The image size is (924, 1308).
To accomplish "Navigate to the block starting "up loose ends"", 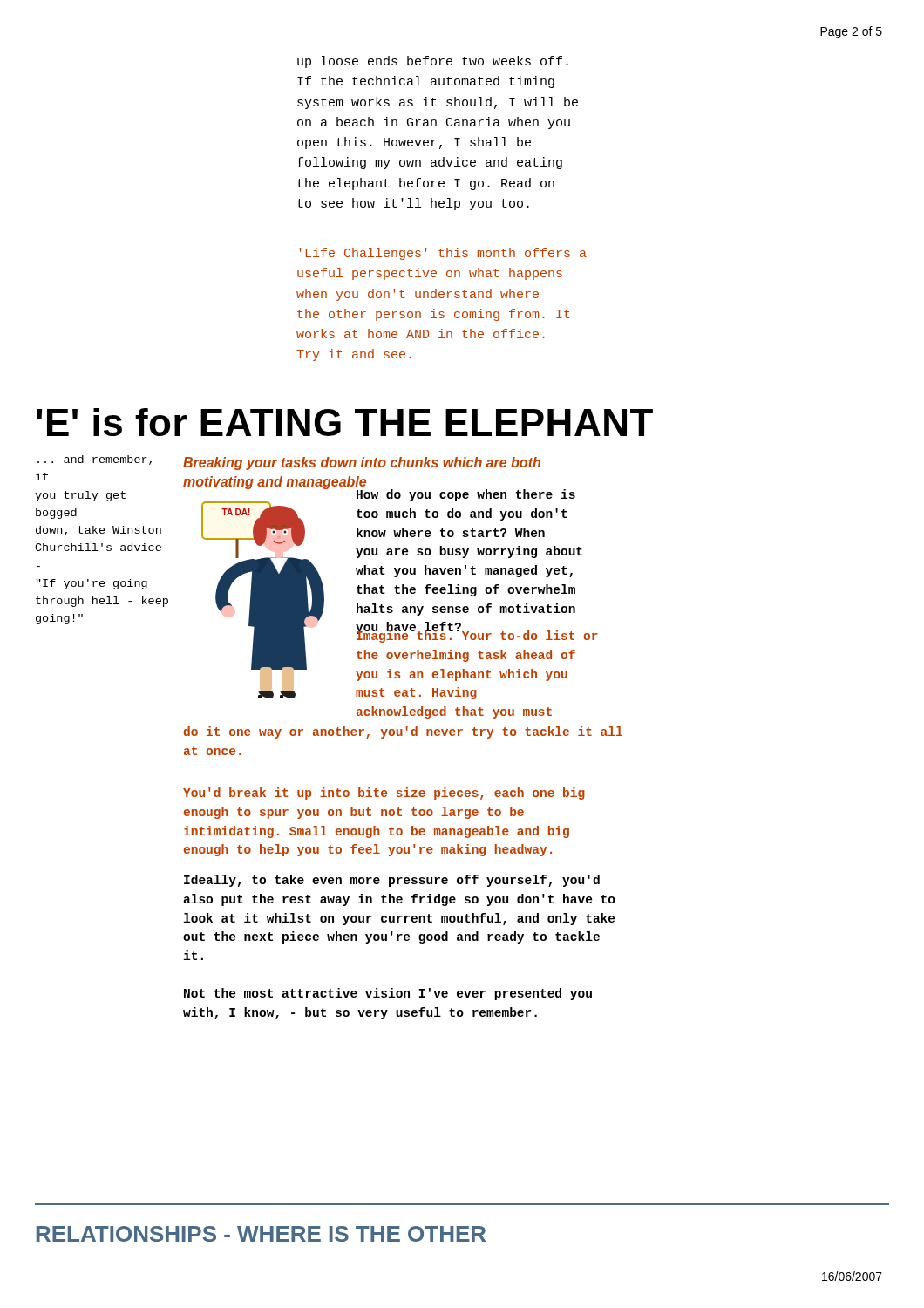I will (438, 133).
